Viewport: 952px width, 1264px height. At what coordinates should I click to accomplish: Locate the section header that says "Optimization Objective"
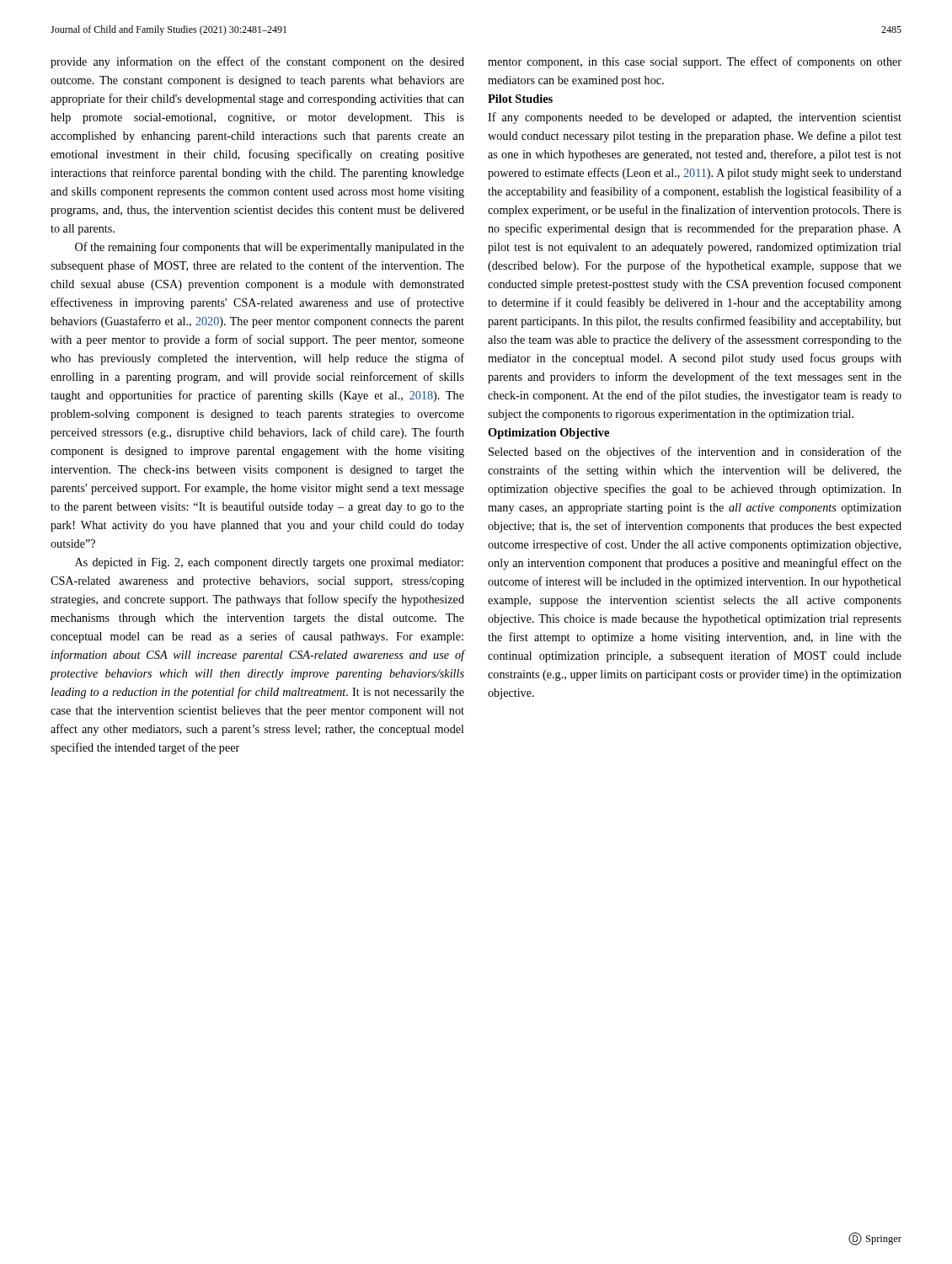coord(548,434)
